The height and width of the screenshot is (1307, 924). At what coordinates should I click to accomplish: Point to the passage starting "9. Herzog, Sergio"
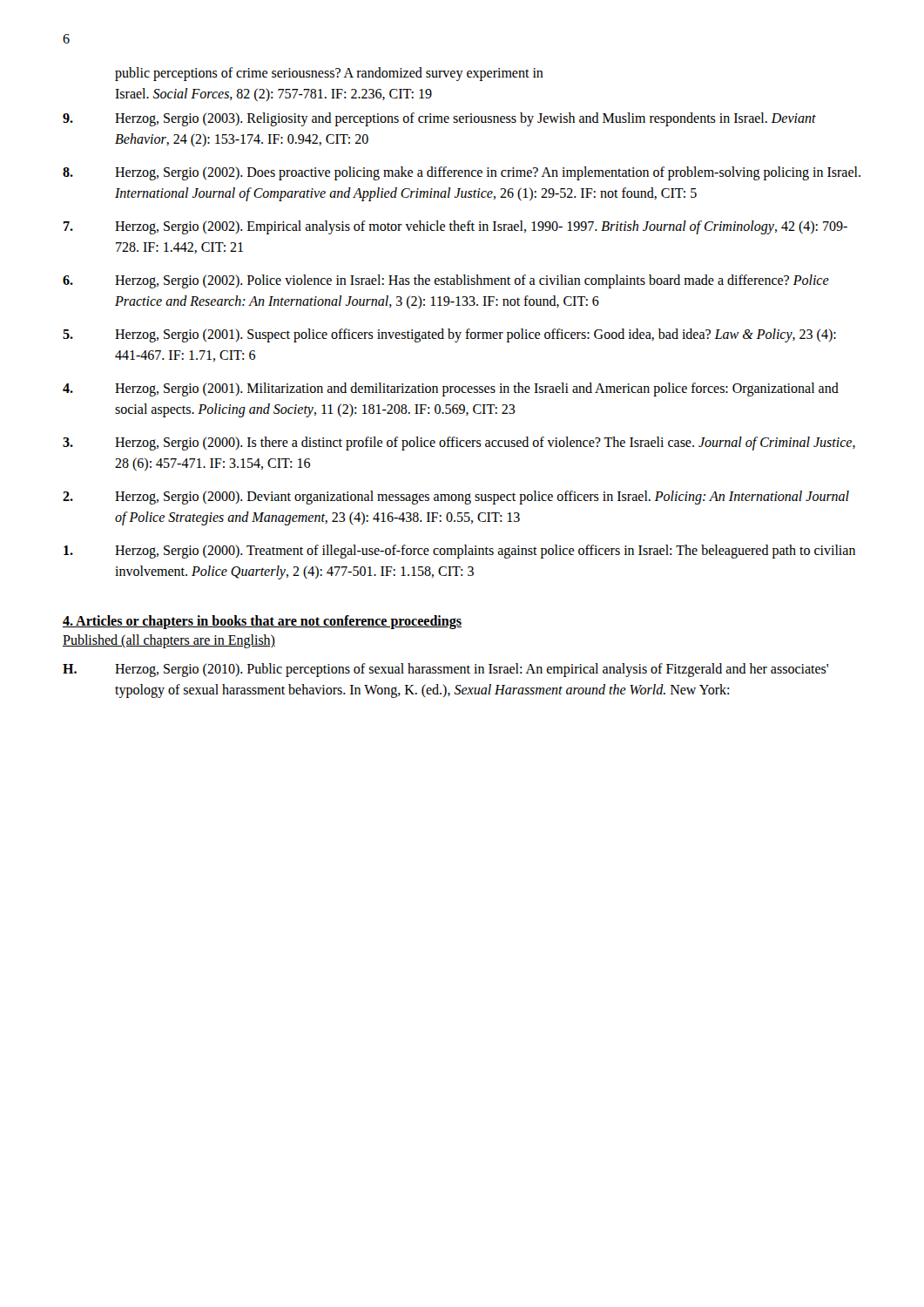coord(462,129)
